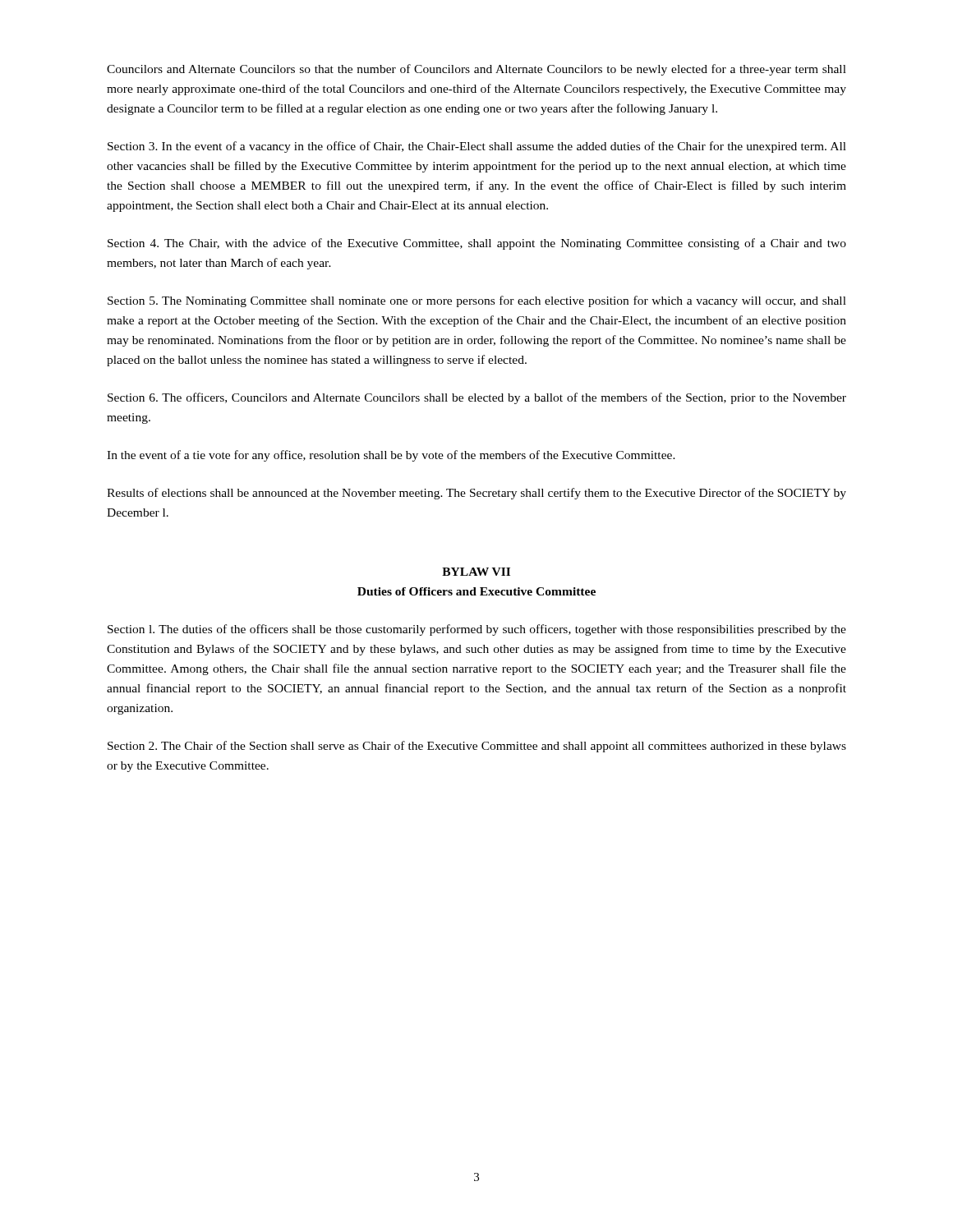This screenshot has height=1232, width=953.
Task: Point to the block beginning "Section 3. In the event of a"
Action: [476, 175]
